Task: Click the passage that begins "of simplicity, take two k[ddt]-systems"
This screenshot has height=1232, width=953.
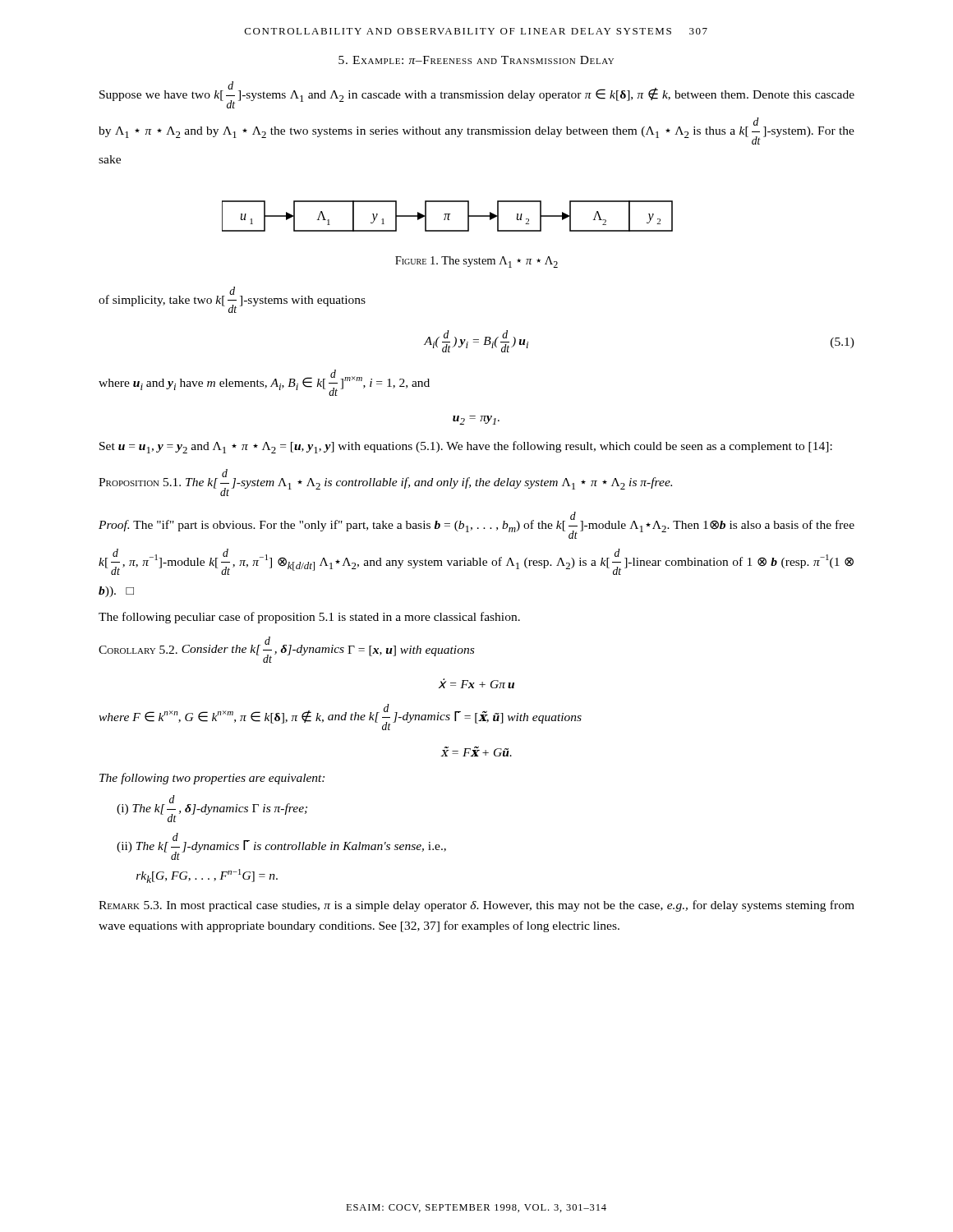Action: (232, 300)
